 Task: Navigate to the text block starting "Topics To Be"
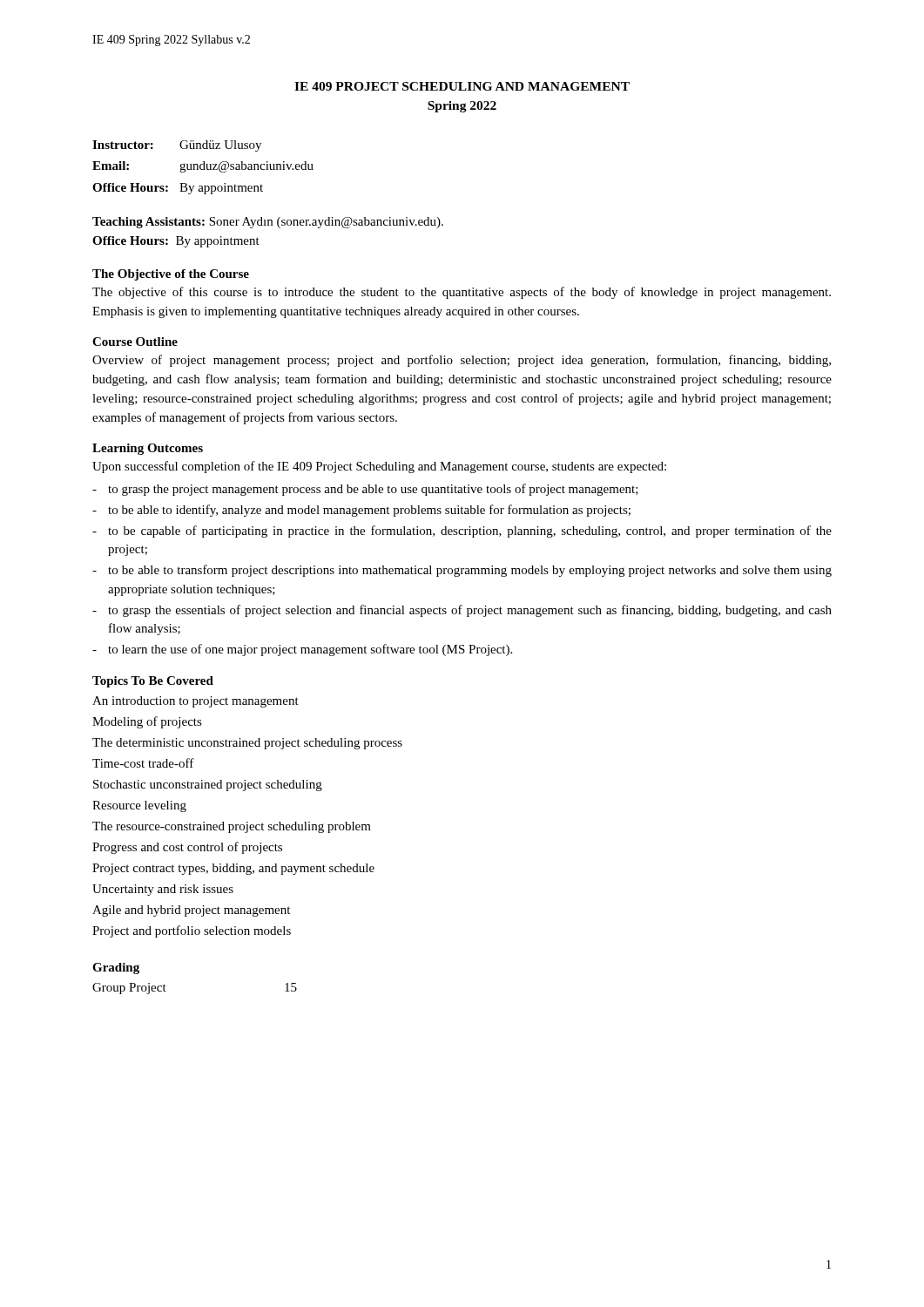click(x=153, y=680)
